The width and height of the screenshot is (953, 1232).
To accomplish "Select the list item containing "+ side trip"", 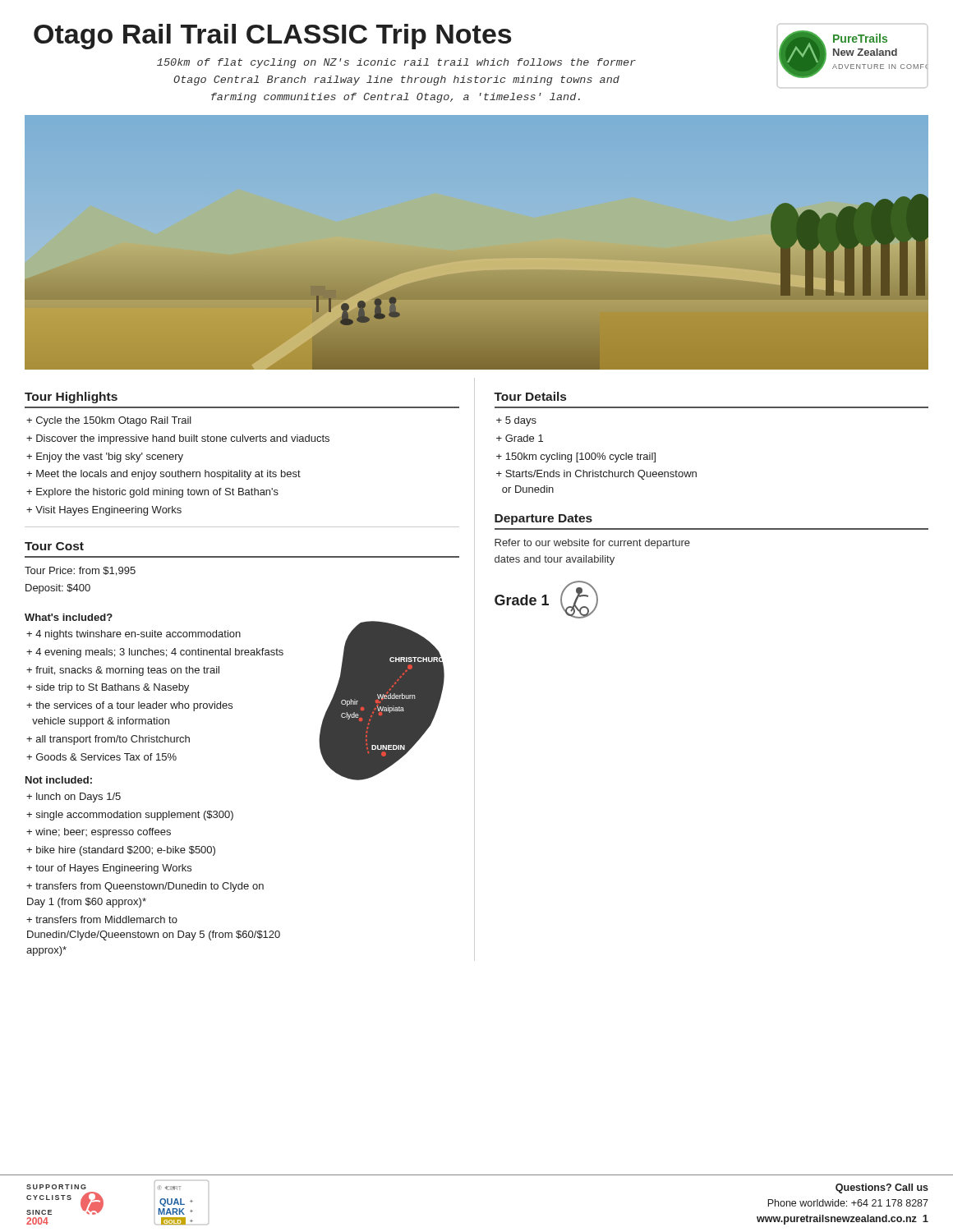I will pos(108,687).
